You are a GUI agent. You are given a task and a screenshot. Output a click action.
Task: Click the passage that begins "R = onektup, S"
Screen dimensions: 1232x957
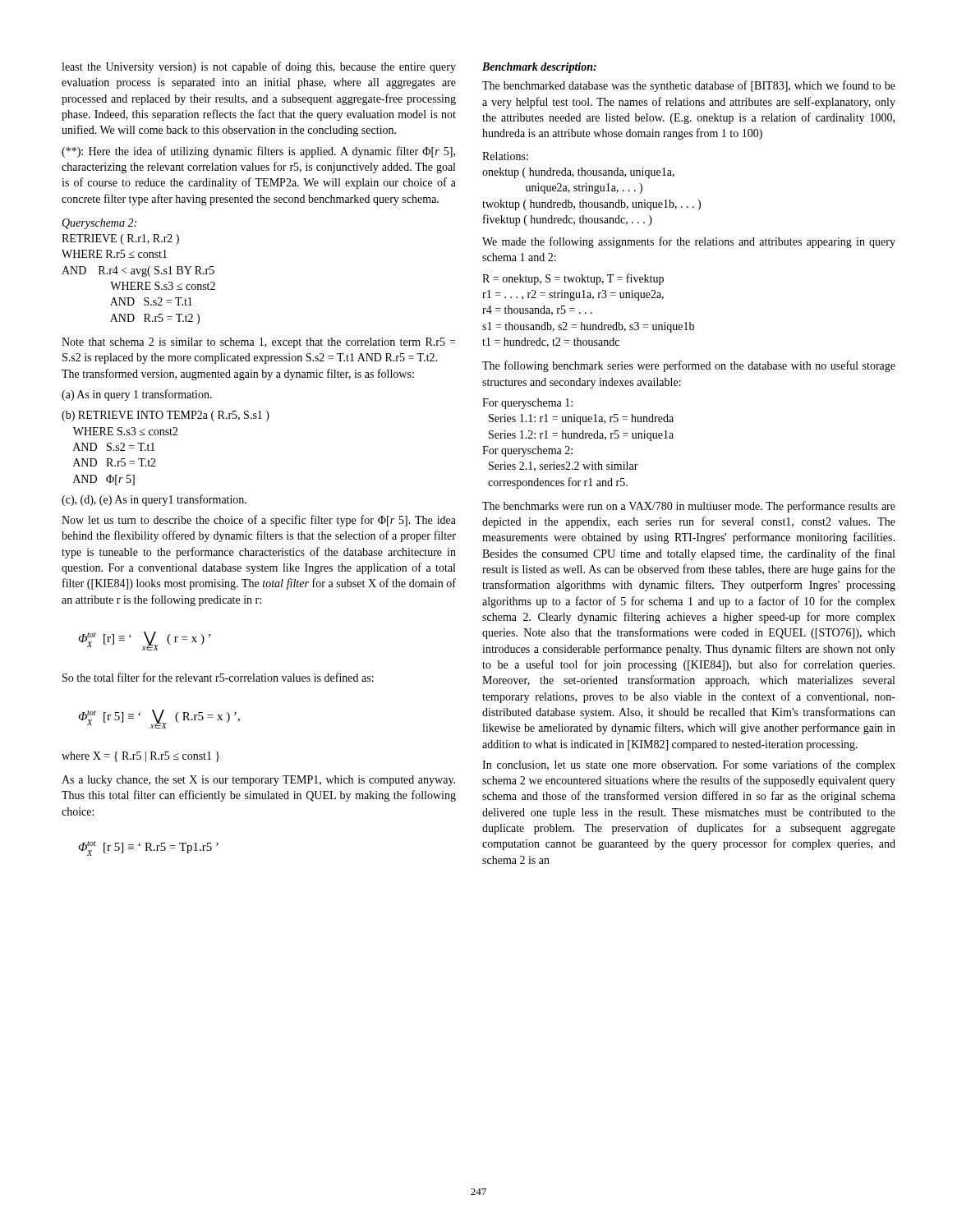[x=689, y=310]
